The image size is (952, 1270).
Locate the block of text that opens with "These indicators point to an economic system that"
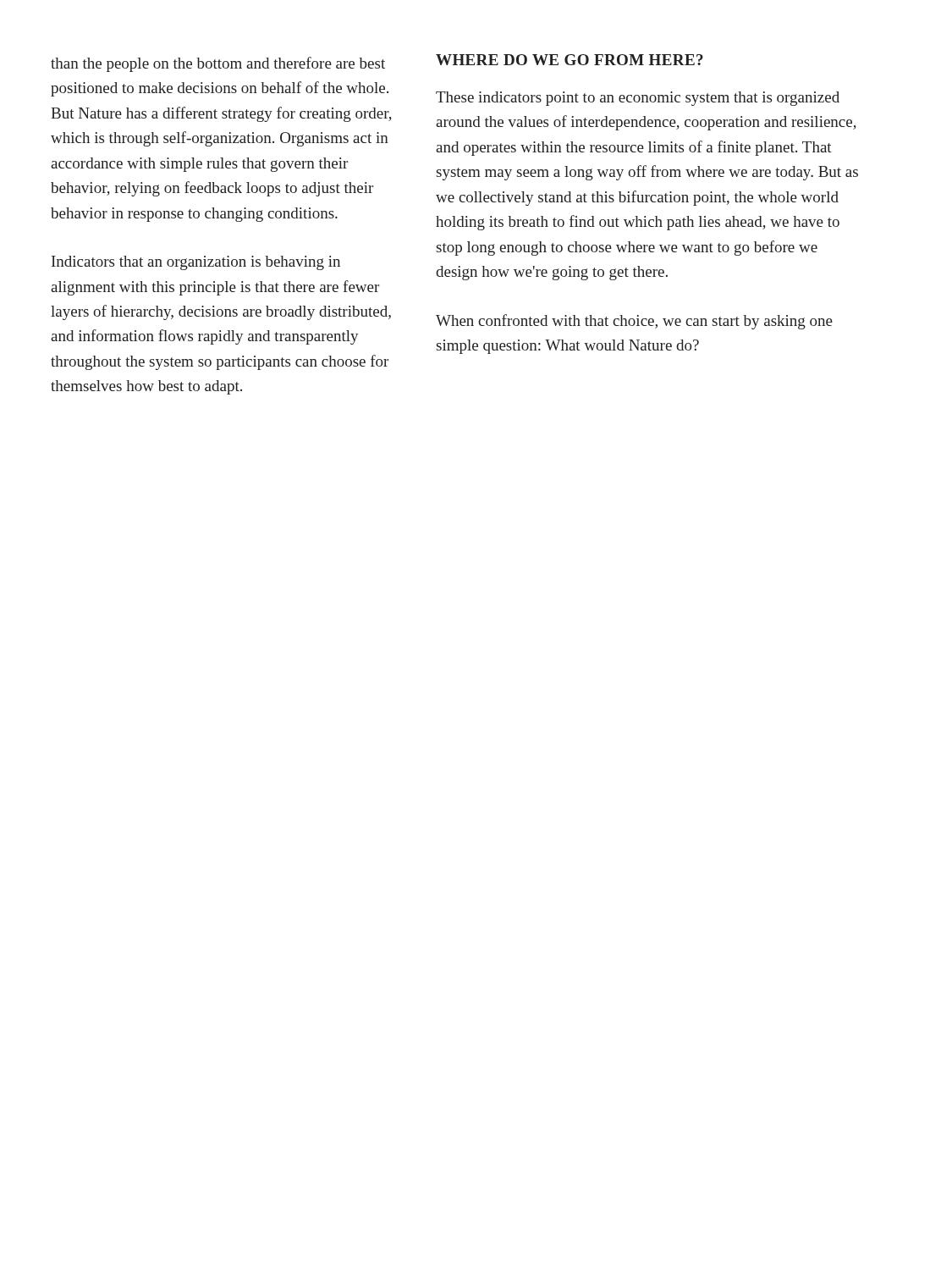pos(647,184)
